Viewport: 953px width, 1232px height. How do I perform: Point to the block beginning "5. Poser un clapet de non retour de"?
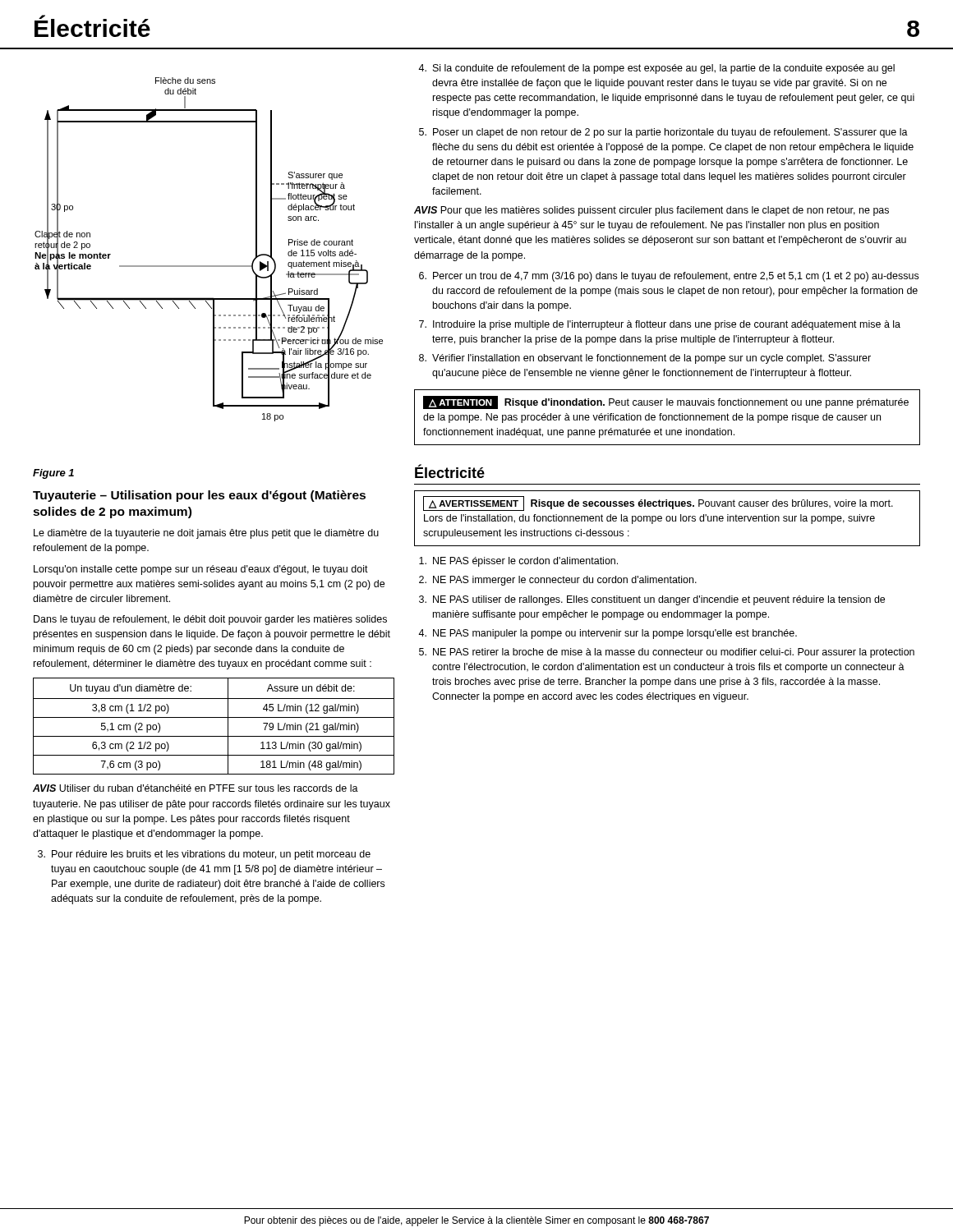[x=667, y=162]
